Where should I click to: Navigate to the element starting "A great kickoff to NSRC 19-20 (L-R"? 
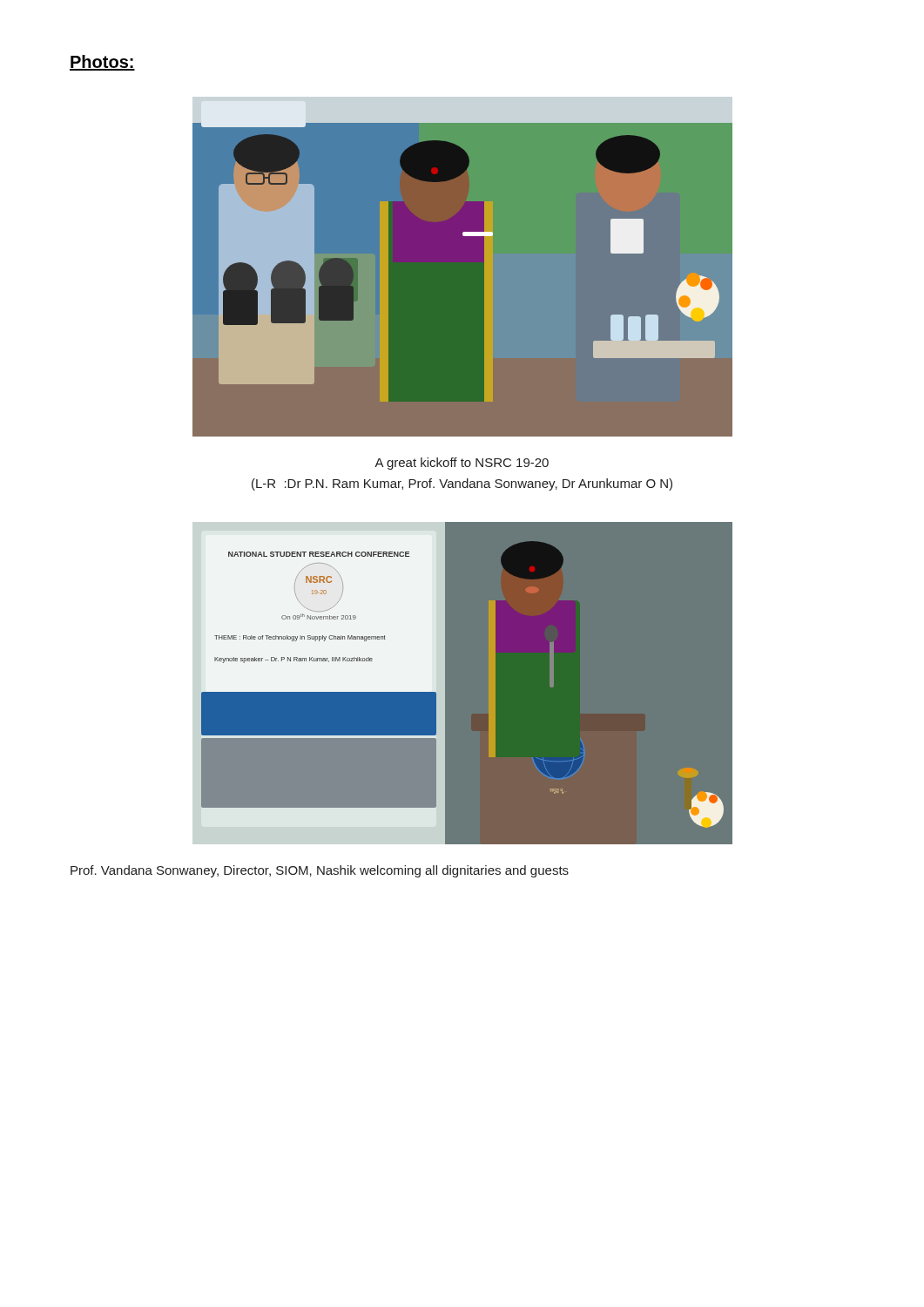(x=462, y=473)
